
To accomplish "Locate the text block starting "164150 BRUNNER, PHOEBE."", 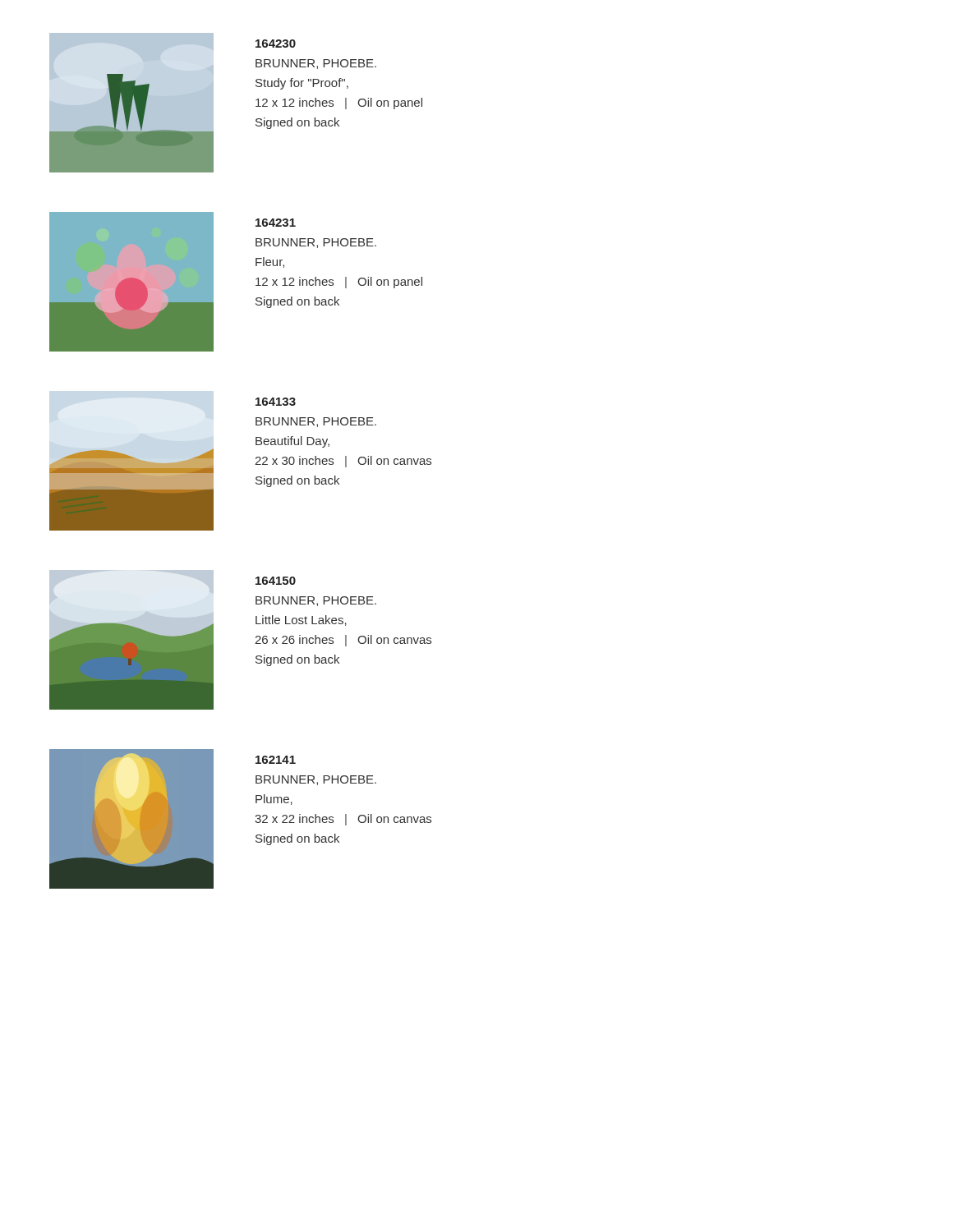I will pyautogui.click(x=343, y=621).
